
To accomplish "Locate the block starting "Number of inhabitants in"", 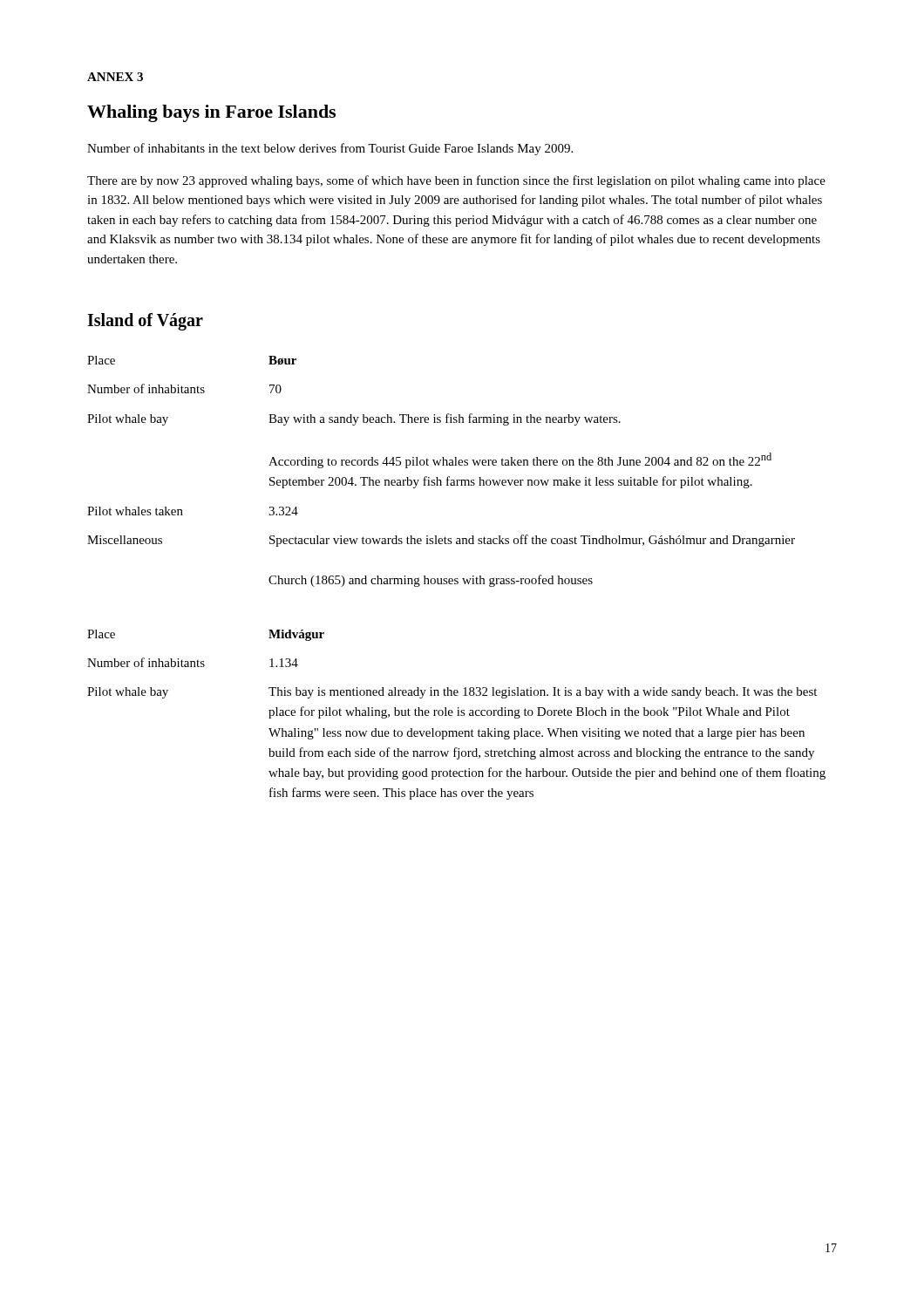I will click(x=330, y=148).
